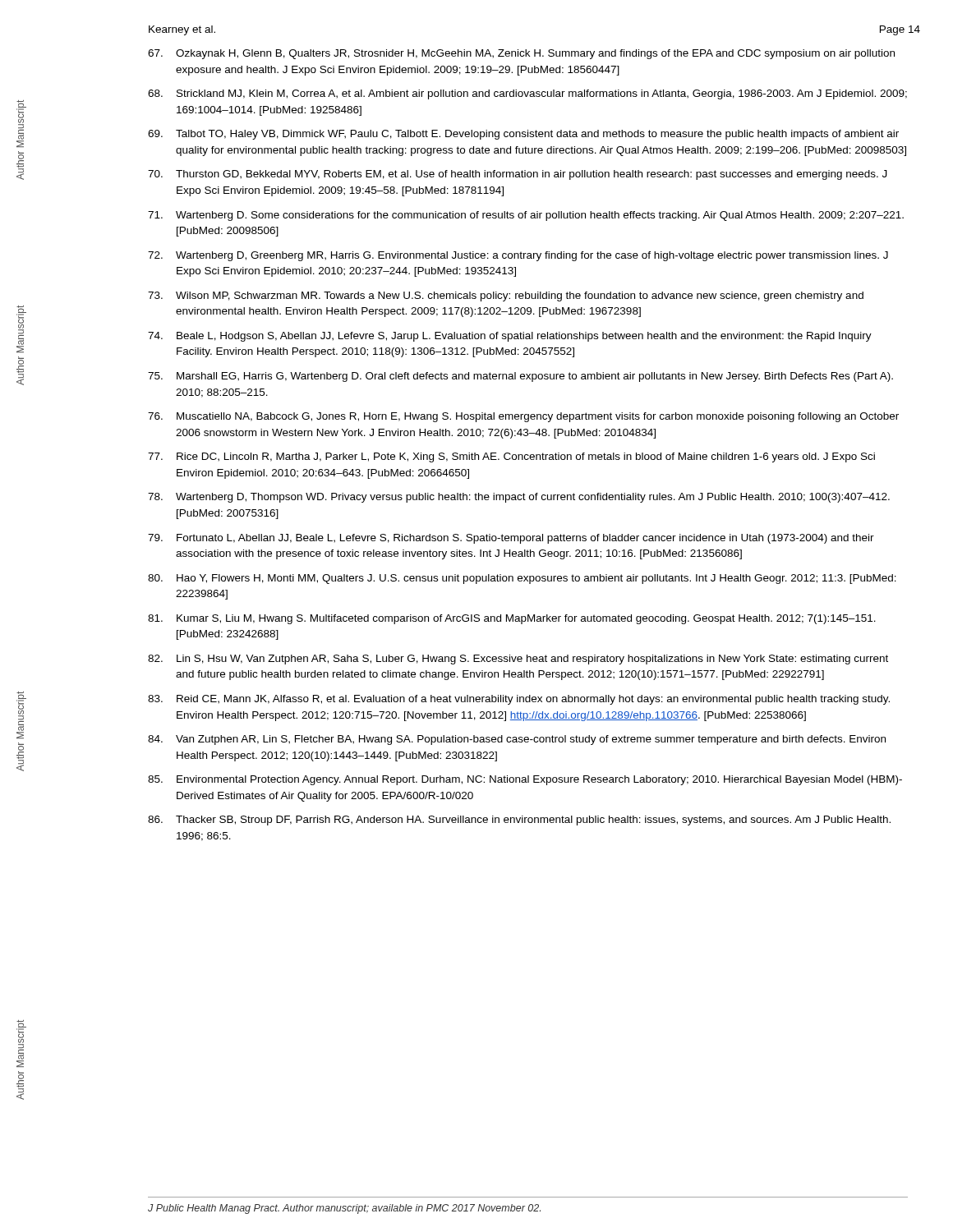Point to the passage starting "85. Environmental Protection Agency. Annual Report. Durham, NC:"
953x1232 pixels.
(x=528, y=787)
